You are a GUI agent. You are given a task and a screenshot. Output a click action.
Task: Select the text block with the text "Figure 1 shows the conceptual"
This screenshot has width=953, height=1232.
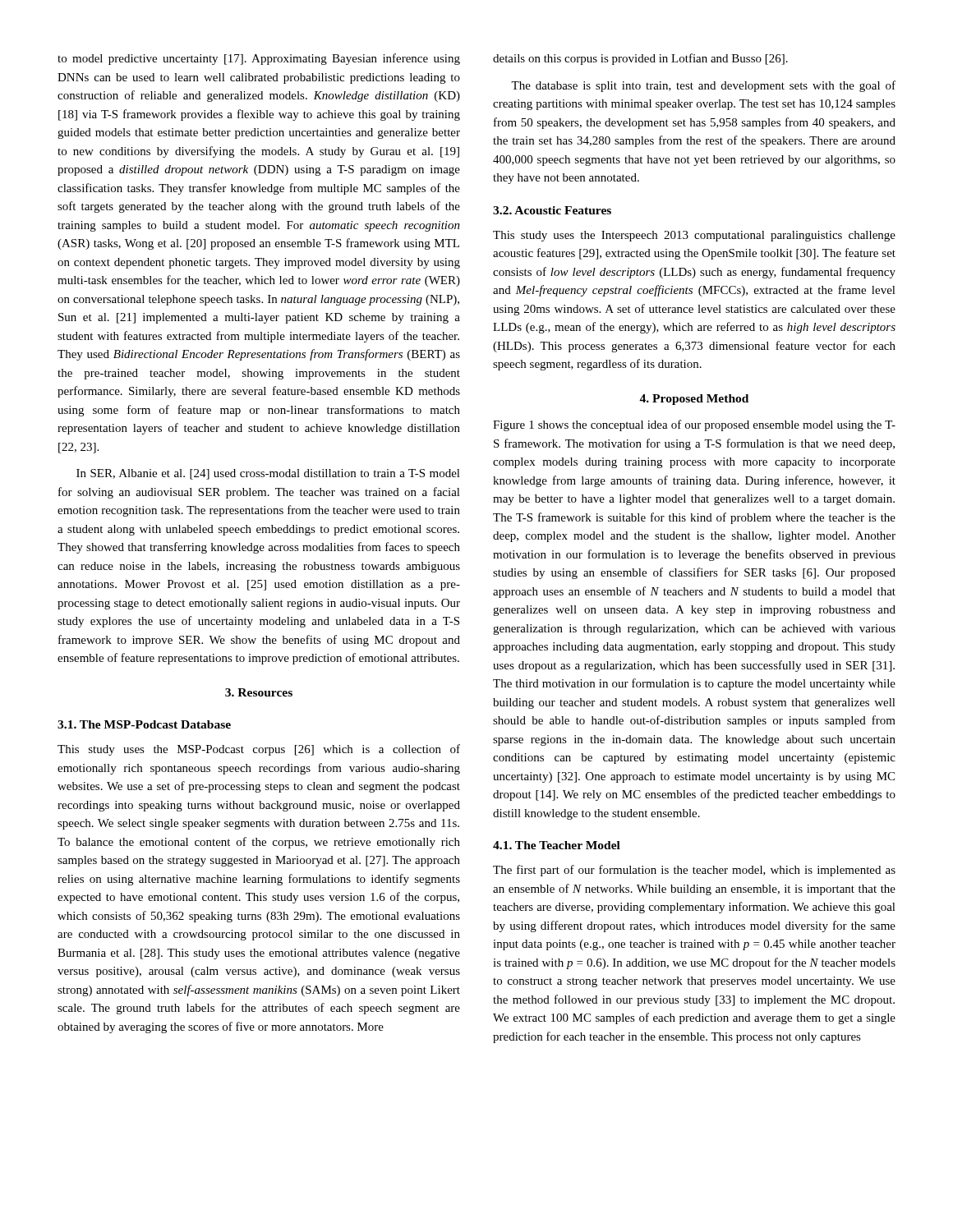coord(694,619)
